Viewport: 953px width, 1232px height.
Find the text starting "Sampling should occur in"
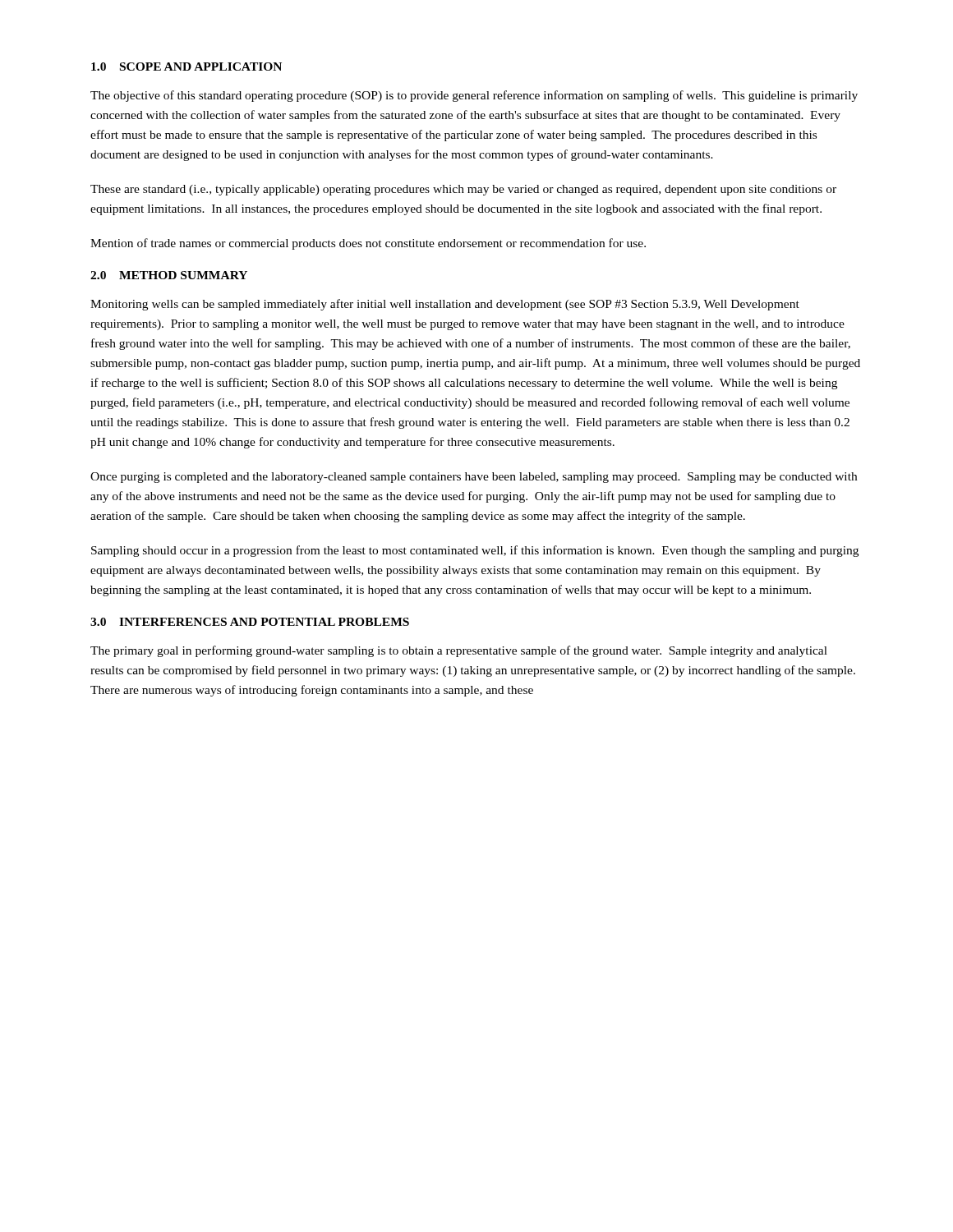[x=475, y=570]
